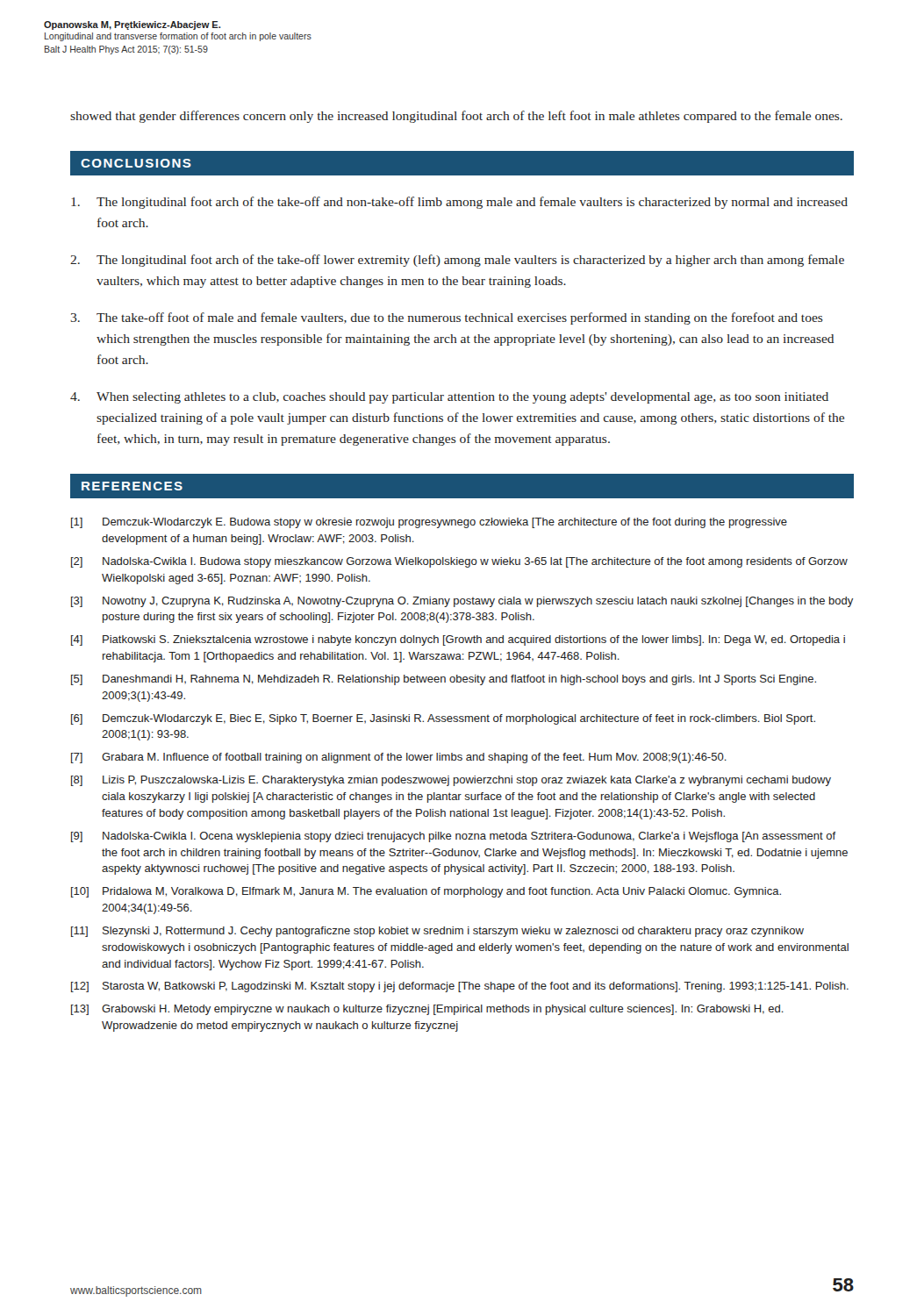Viewport: 924px width, 1316px height.
Task: Point to the block starting "2. The longitudinal foot arch of the take-off"
Action: pos(462,270)
